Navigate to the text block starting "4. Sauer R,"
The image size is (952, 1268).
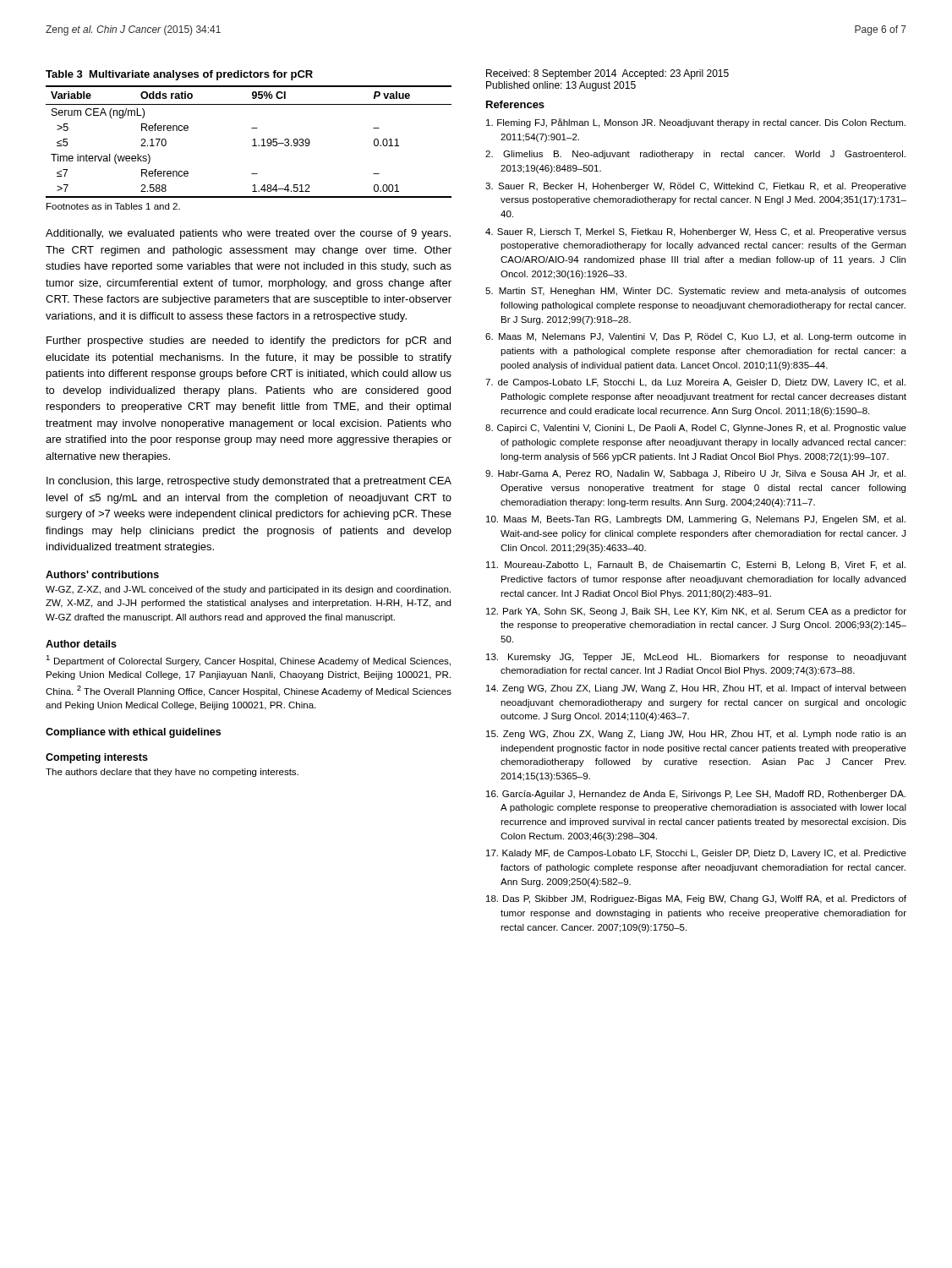pos(696,253)
